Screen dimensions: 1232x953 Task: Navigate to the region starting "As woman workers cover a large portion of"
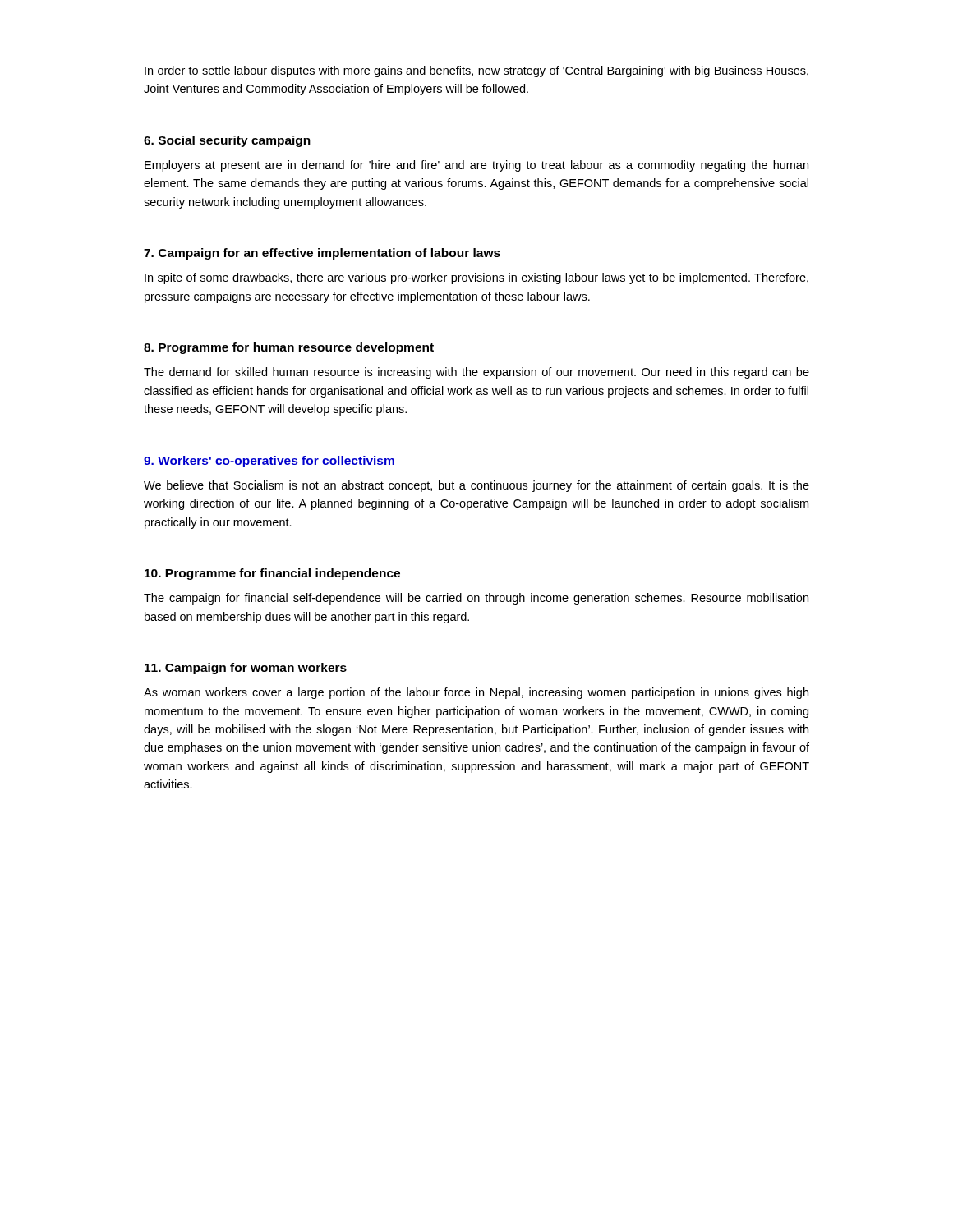476,739
